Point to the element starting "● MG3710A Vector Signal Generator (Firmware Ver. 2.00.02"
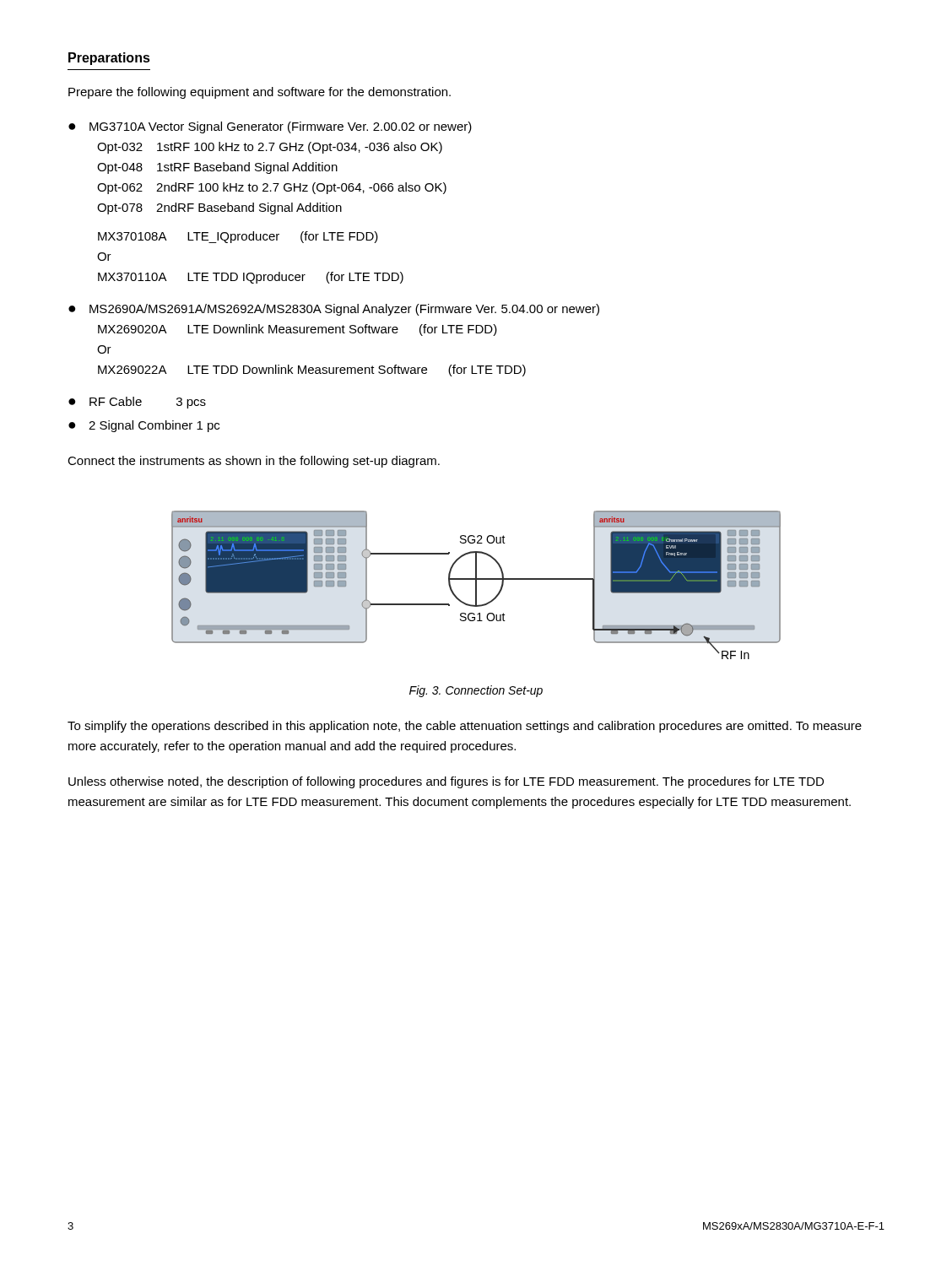952x1266 pixels. 270,202
